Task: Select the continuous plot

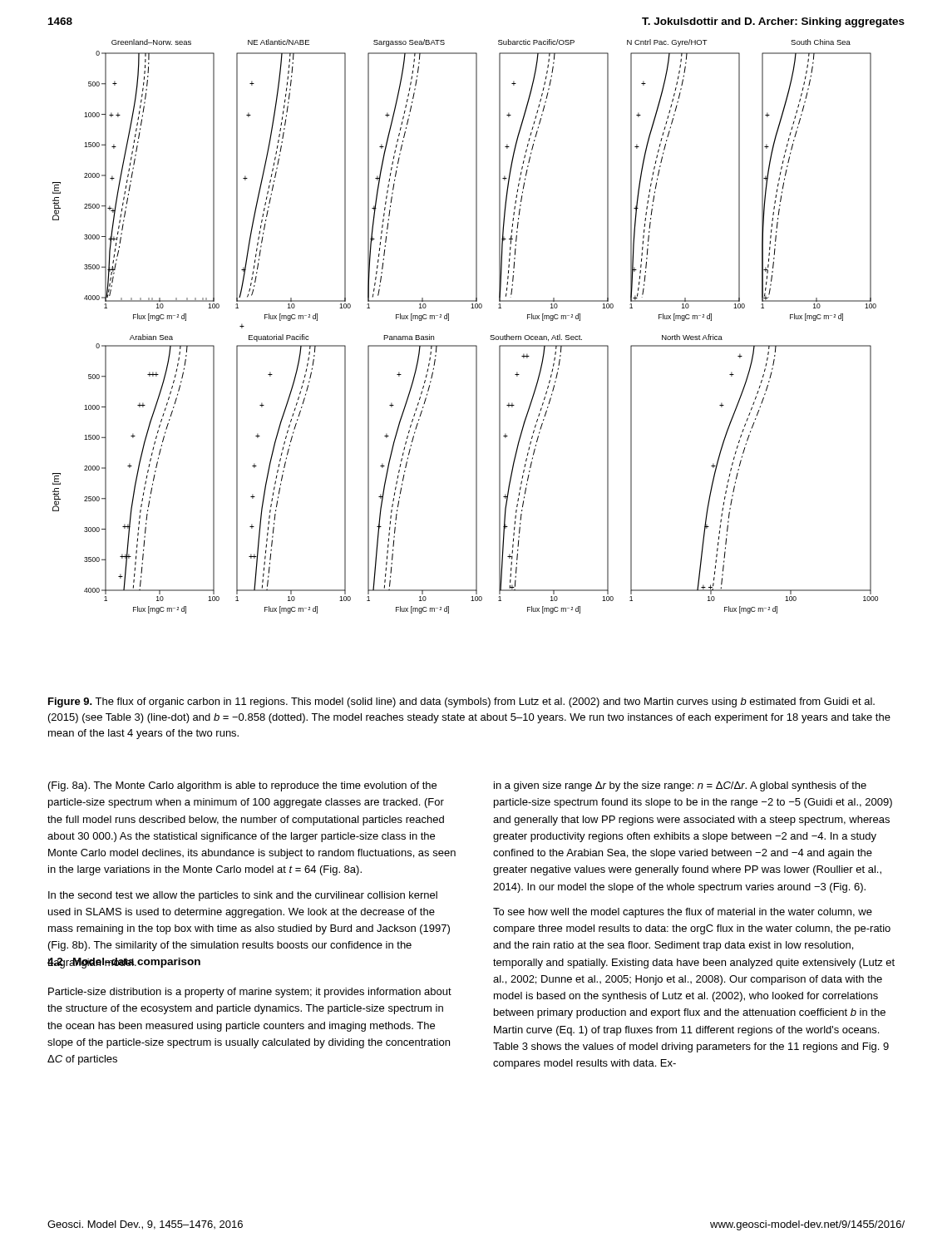Action: 476,357
